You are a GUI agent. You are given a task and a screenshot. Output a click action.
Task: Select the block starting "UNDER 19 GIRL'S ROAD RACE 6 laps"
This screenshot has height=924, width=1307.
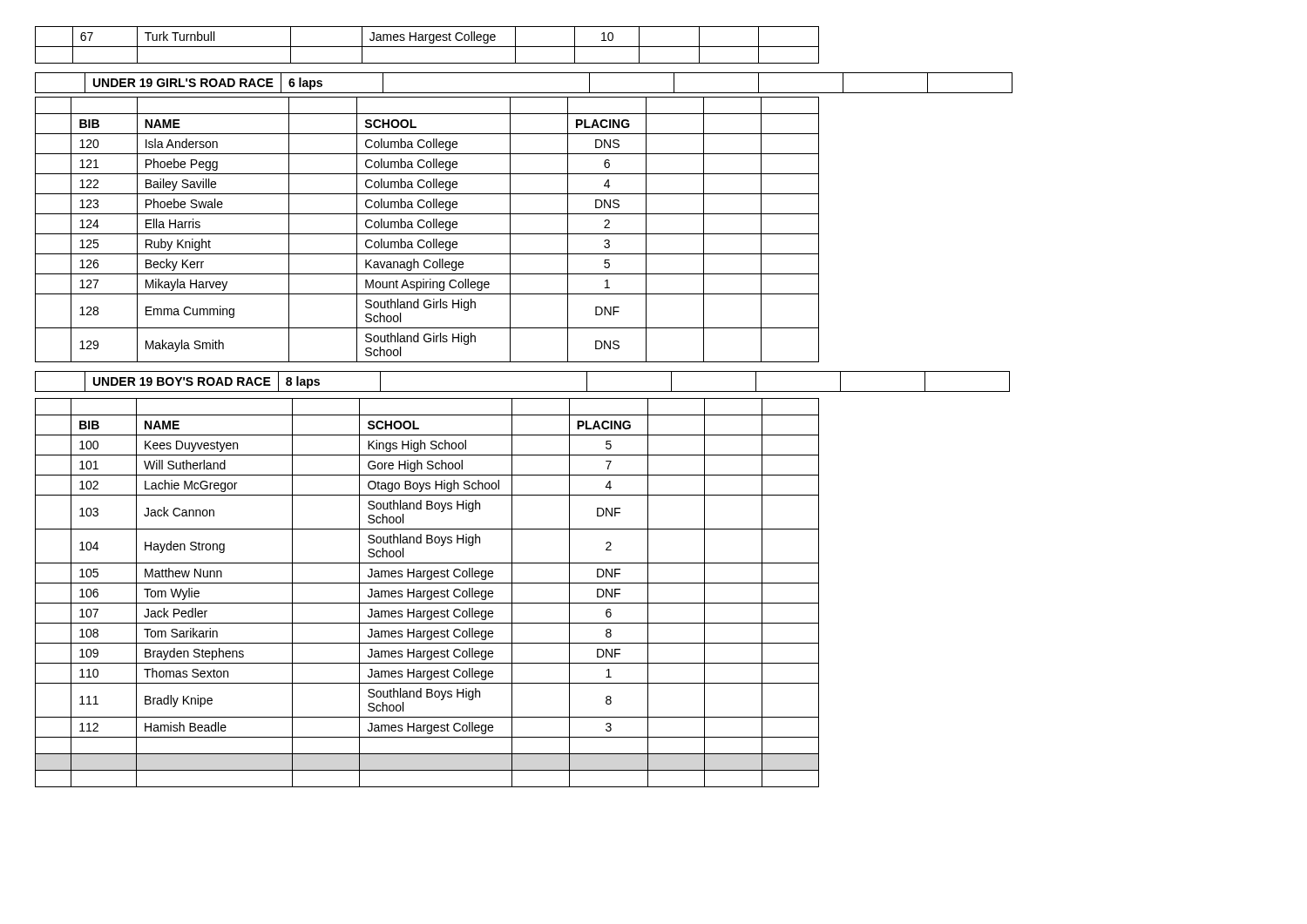pos(524,83)
